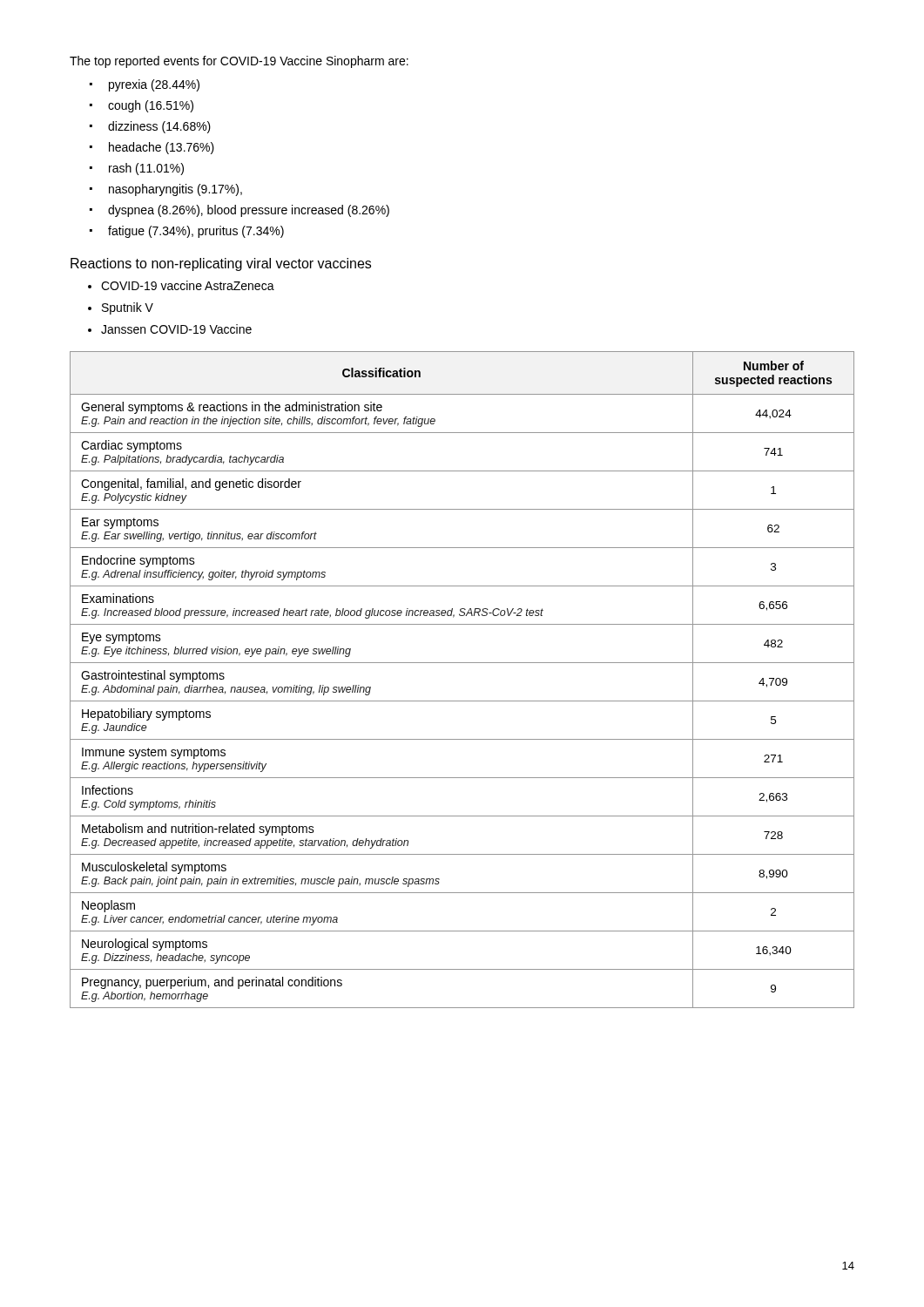Find the table
This screenshot has height=1307, width=924.
point(462,680)
